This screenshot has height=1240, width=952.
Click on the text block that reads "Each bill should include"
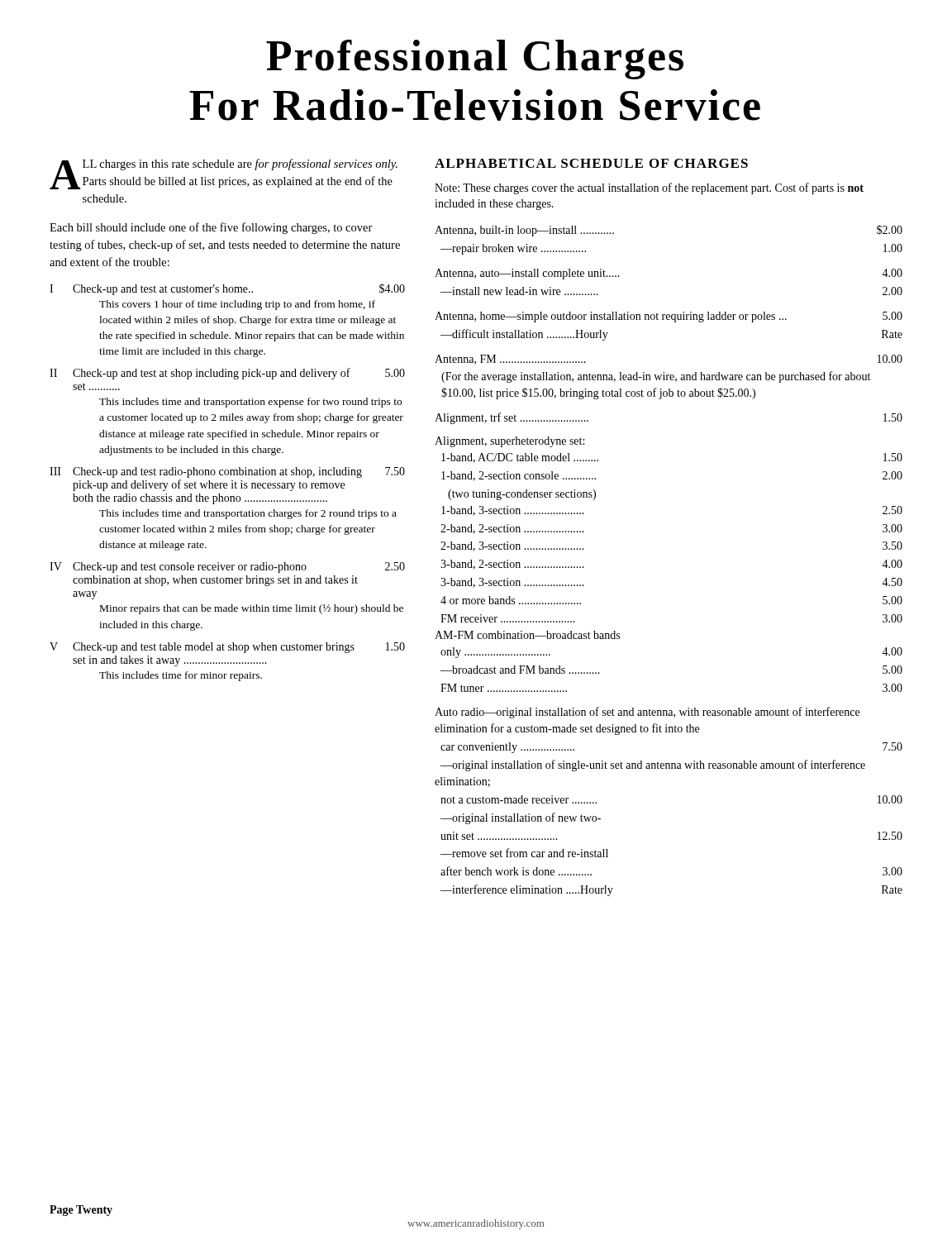pyautogui.click(x=225, y=244)
